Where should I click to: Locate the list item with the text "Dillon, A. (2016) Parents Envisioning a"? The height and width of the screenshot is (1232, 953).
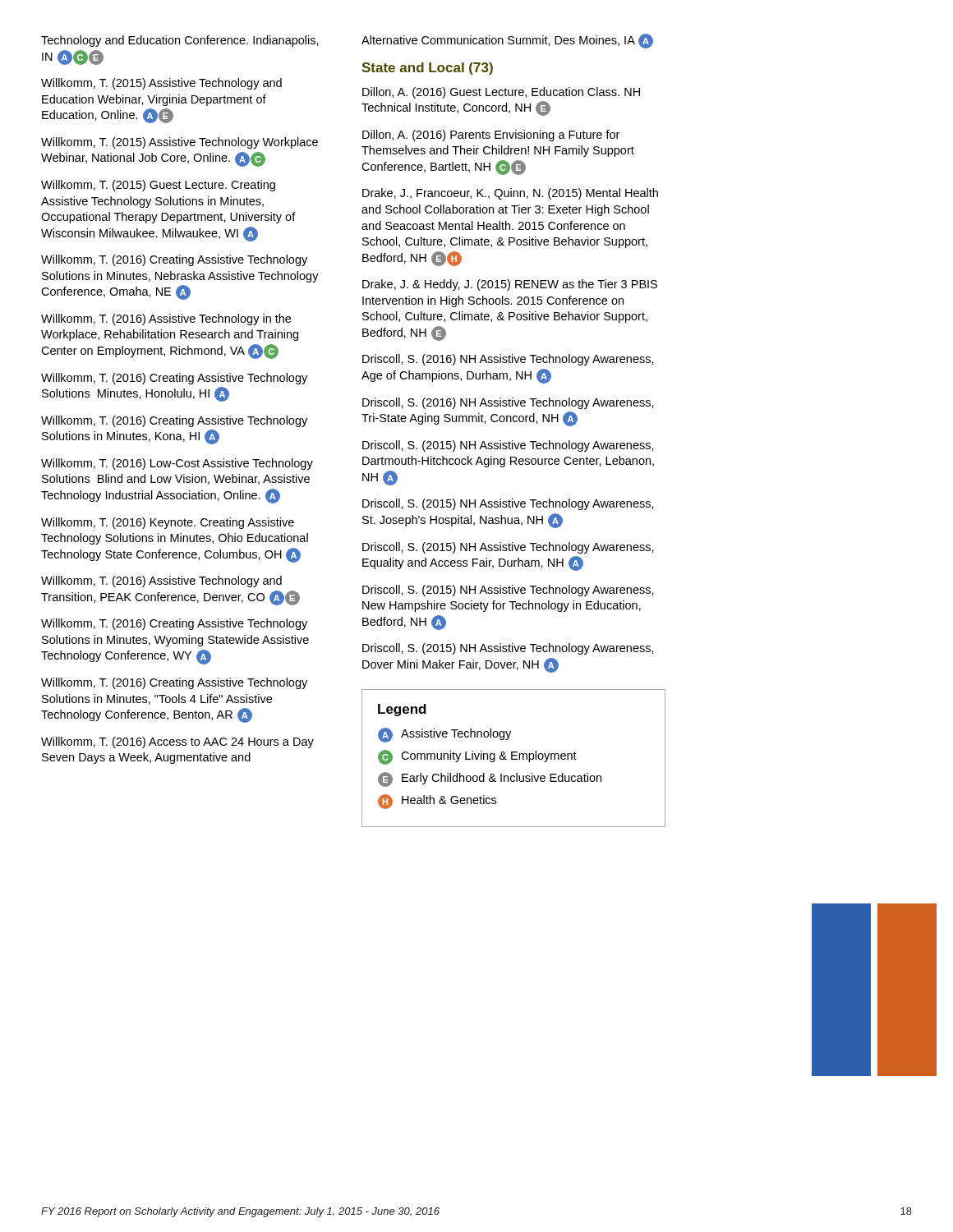[498, 151]
